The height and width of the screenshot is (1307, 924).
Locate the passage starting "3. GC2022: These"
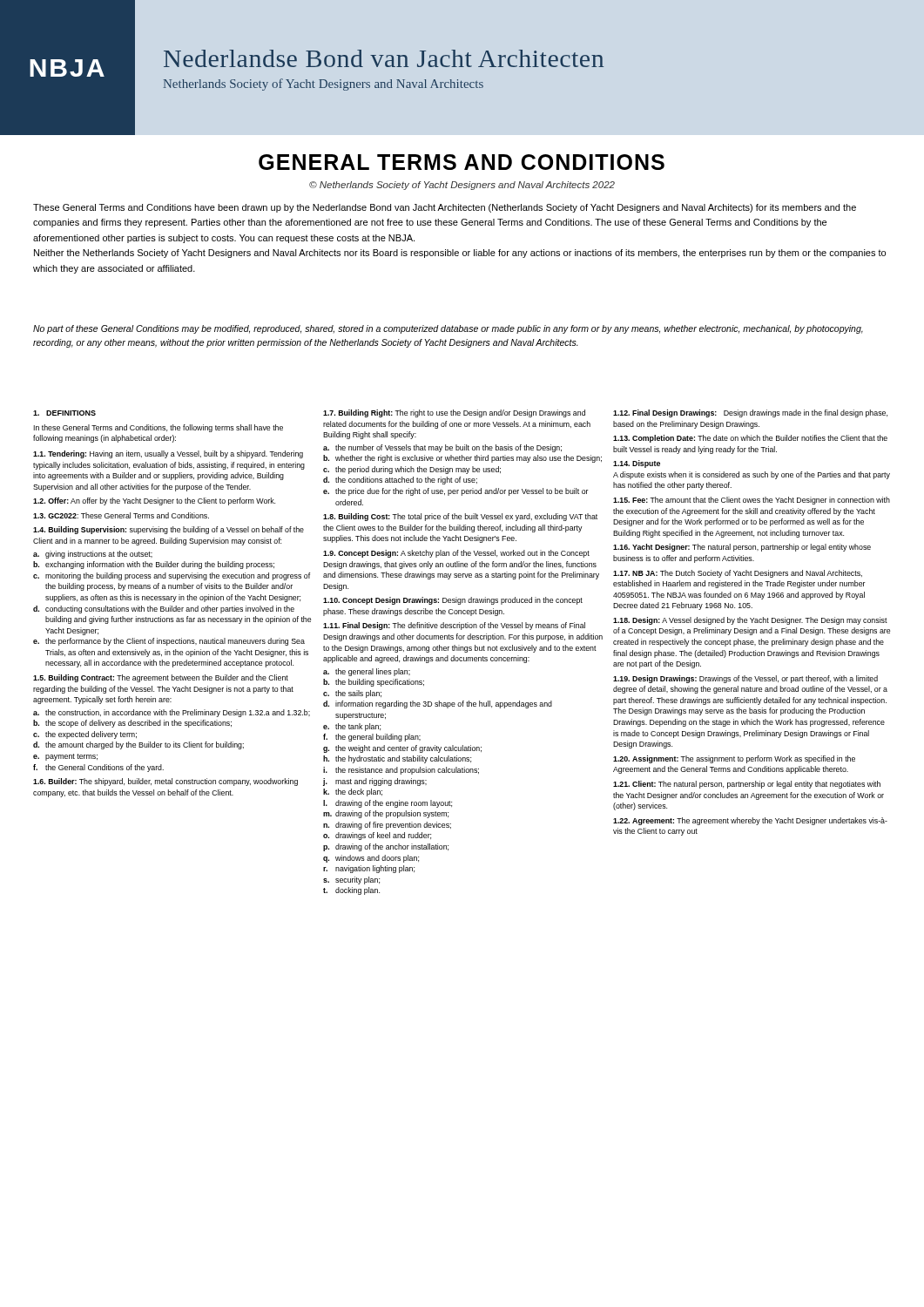121,516
